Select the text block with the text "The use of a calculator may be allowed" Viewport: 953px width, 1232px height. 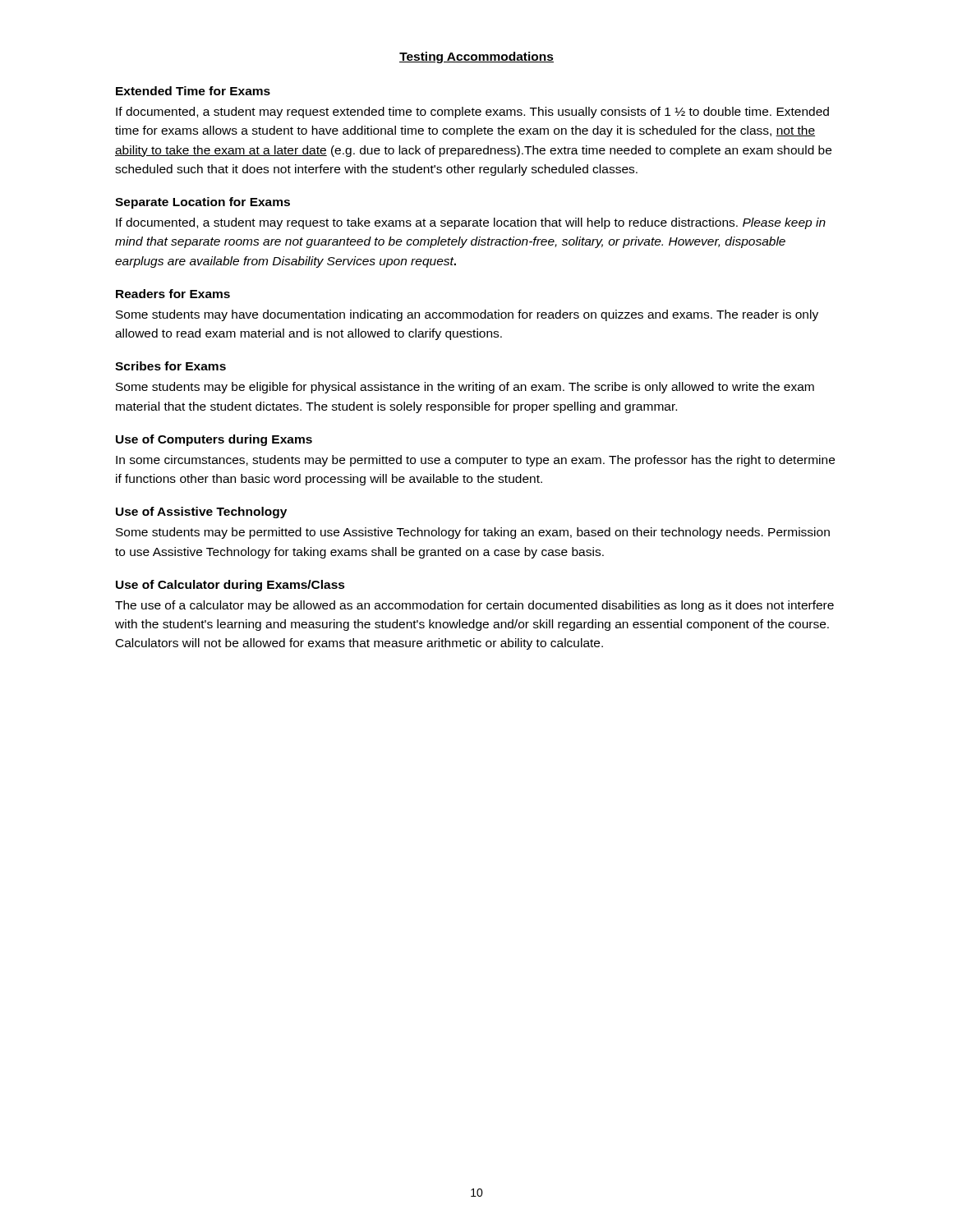475,624
